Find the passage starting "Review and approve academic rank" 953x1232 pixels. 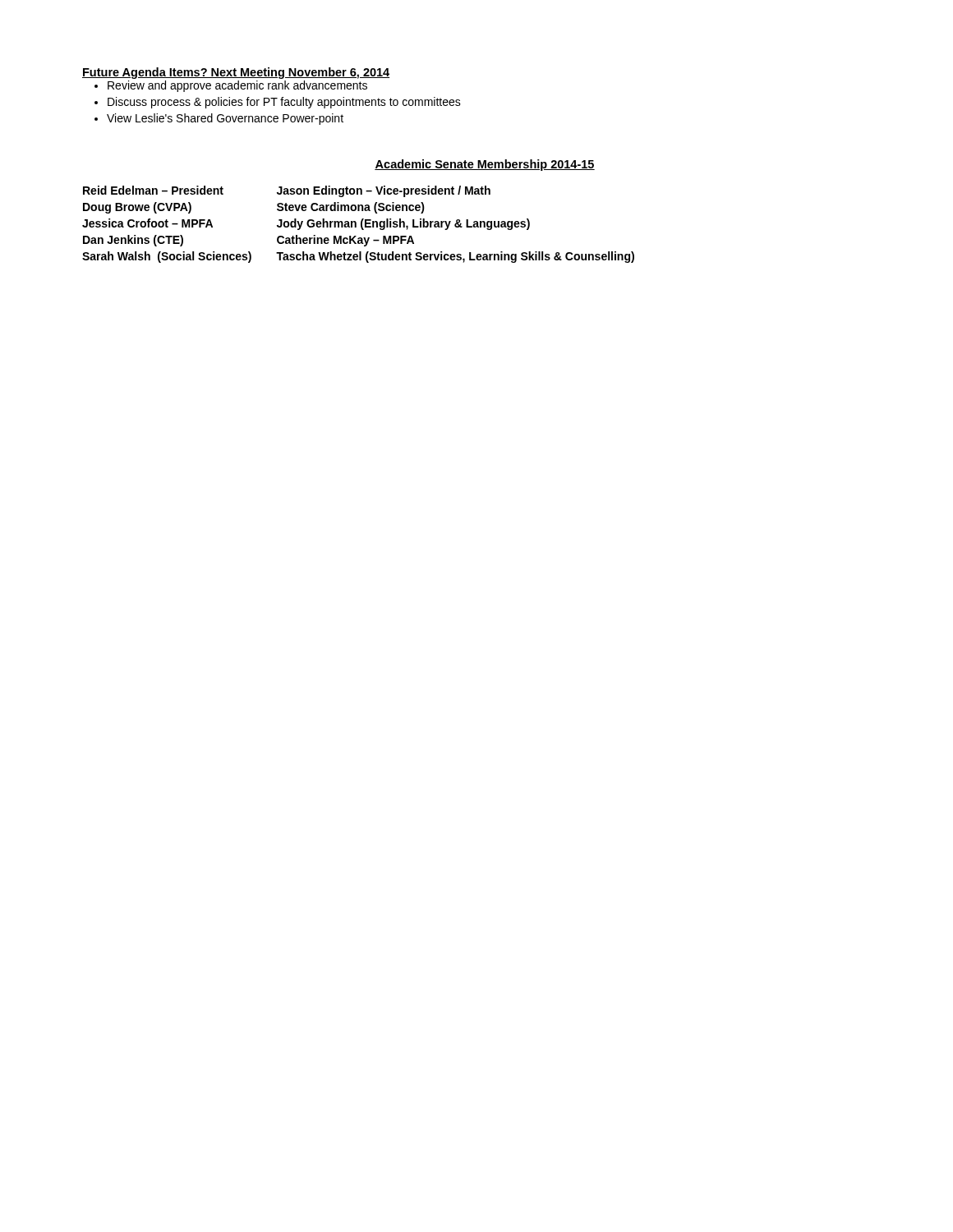[x=237, y=85]
